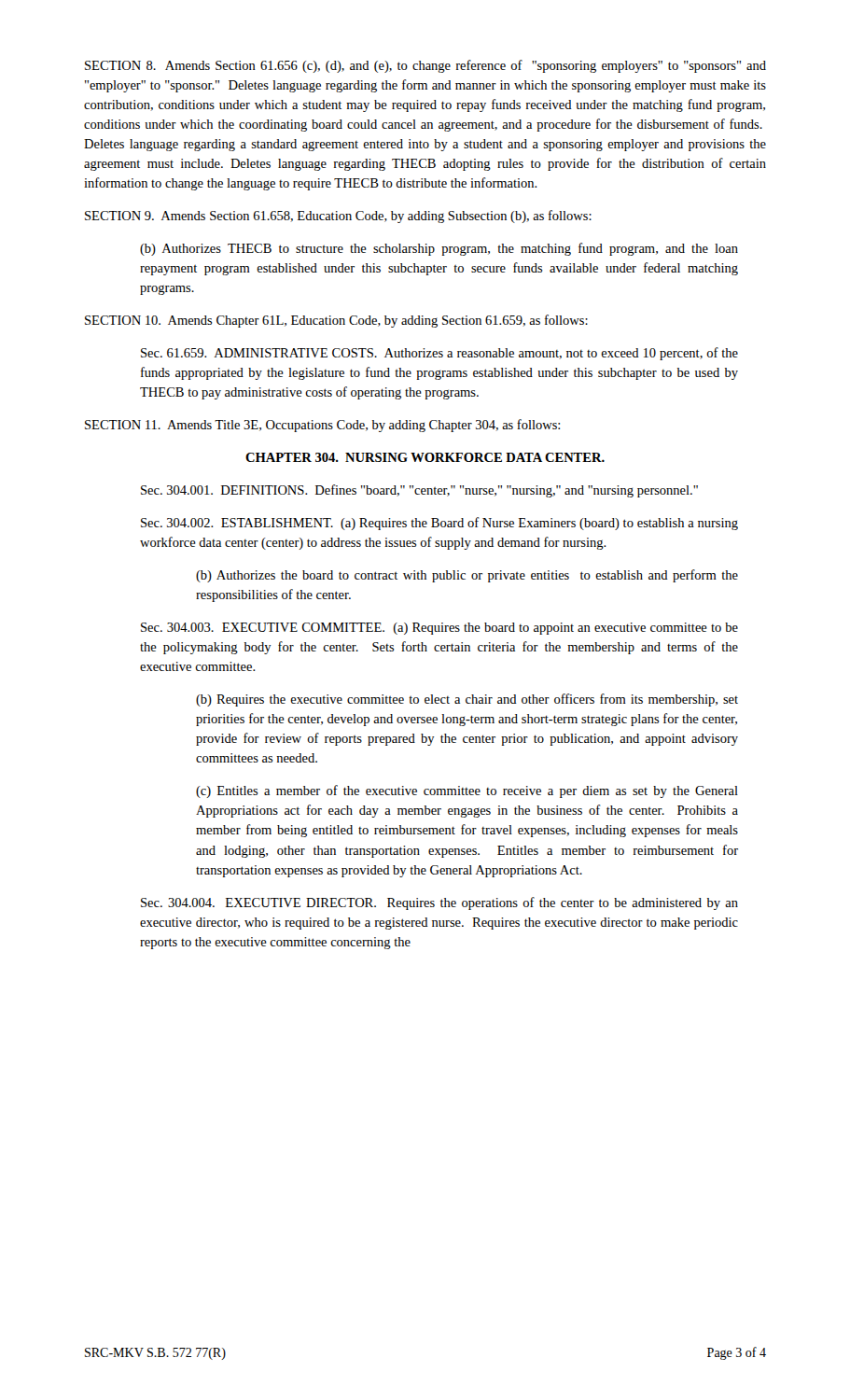850x1400 pixels.
Task: Click on the element starting "(b) Authorizes the board to contract with"
Action: coord(467,585)
